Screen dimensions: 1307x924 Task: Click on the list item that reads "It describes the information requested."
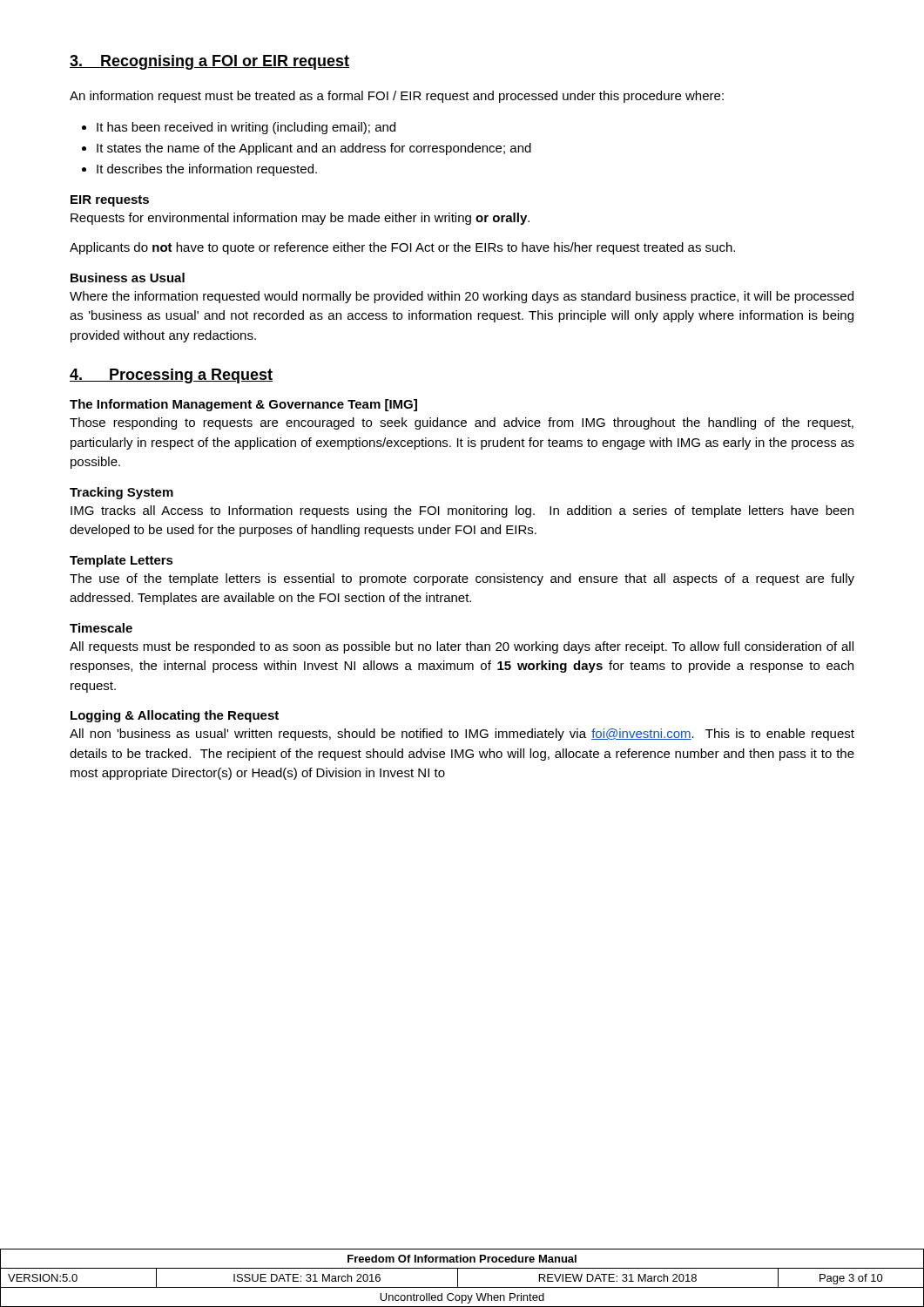coord(207,168)
